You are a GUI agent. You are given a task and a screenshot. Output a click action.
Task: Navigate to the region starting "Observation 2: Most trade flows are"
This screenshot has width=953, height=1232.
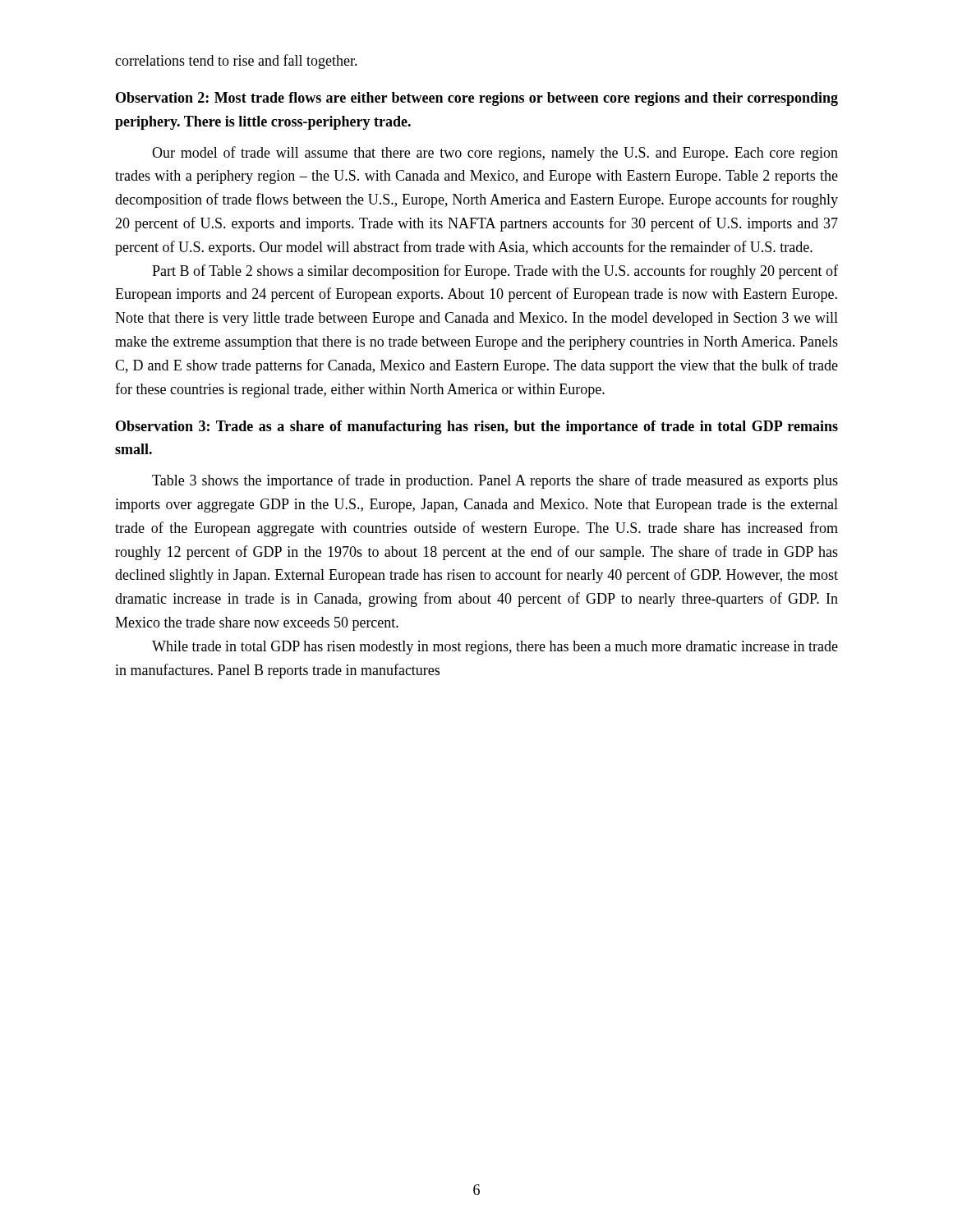pos(476,110)
